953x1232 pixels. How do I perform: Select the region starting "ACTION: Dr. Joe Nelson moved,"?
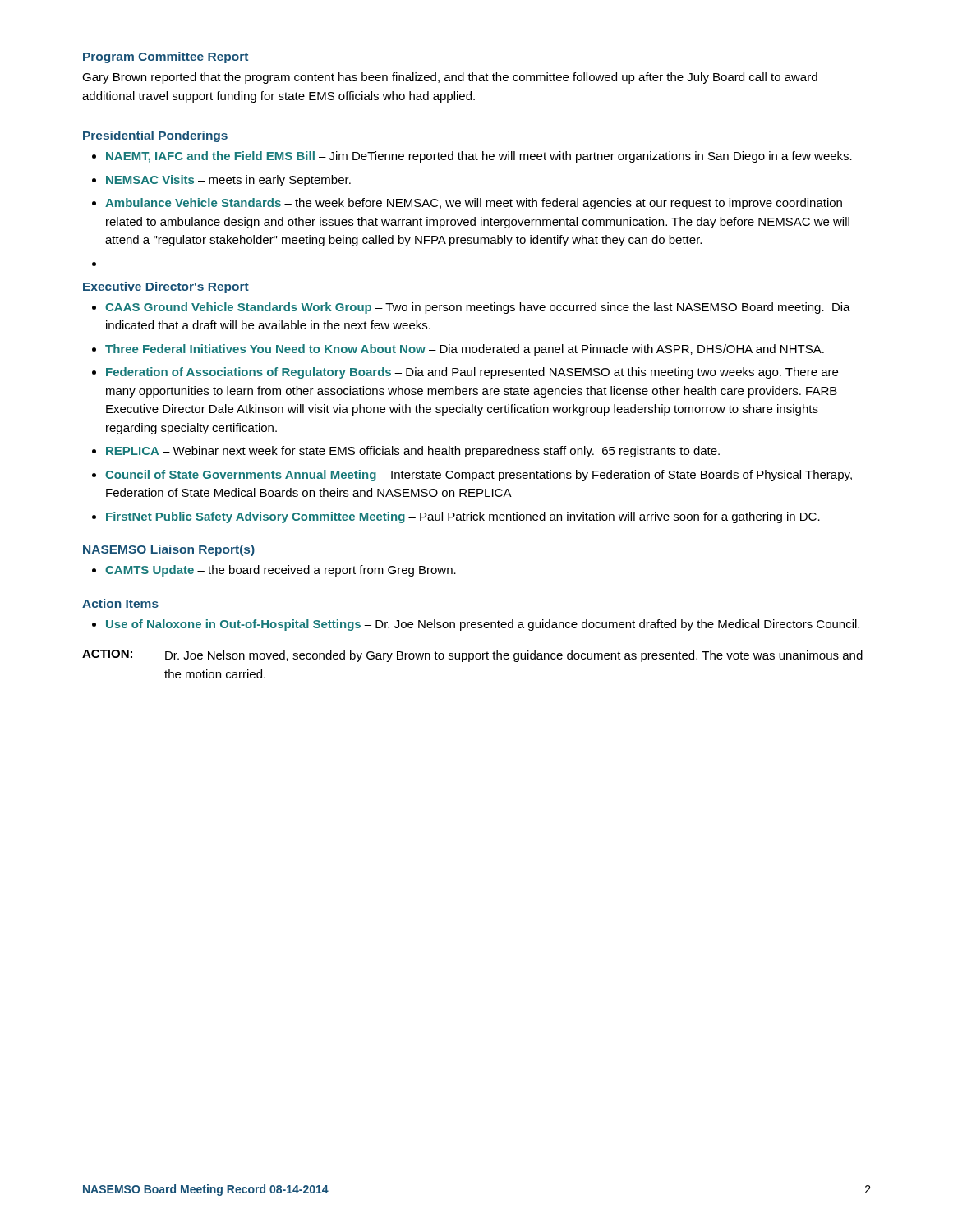[476, 665]
